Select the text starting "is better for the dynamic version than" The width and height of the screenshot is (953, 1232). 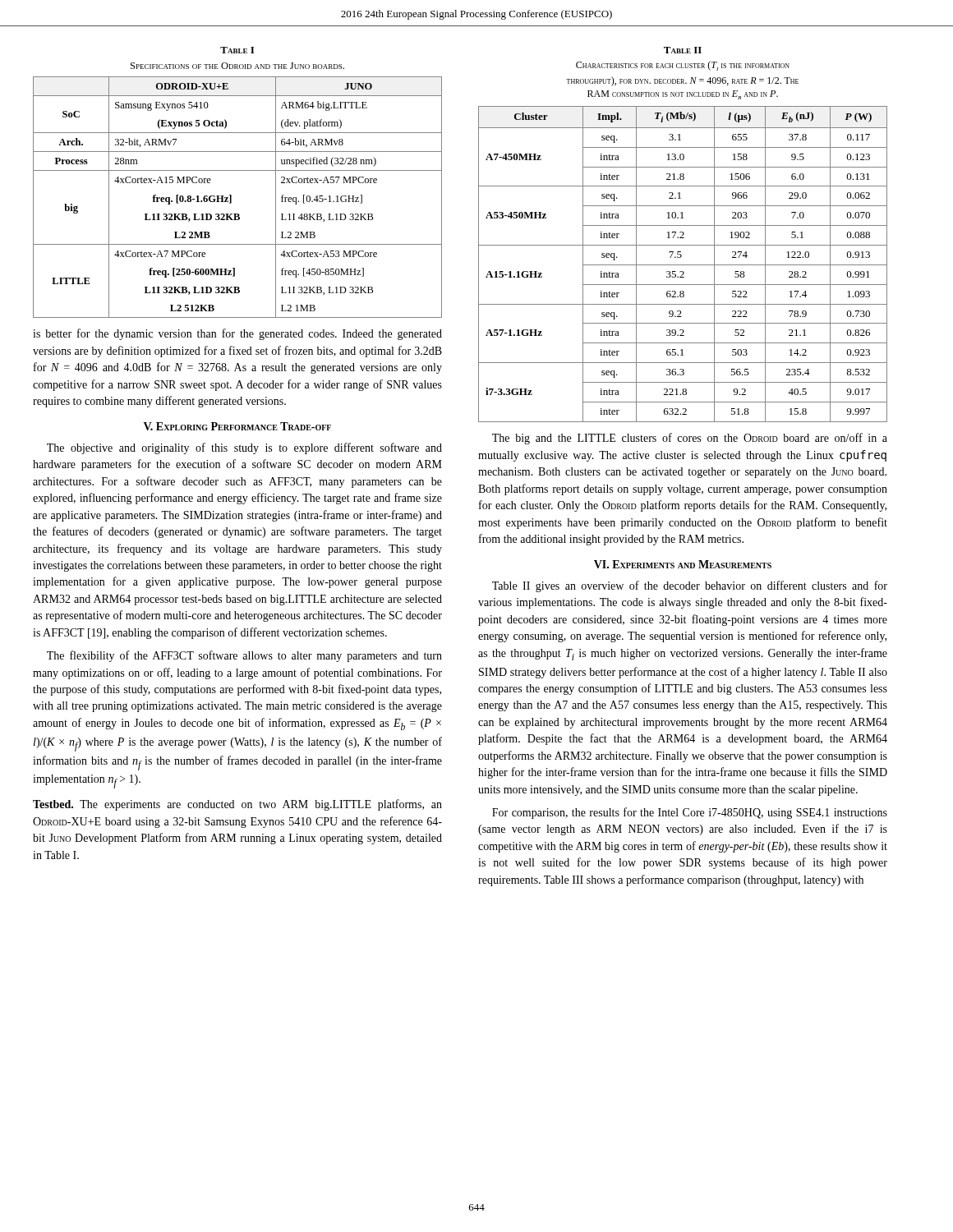[x=237, y=368]
